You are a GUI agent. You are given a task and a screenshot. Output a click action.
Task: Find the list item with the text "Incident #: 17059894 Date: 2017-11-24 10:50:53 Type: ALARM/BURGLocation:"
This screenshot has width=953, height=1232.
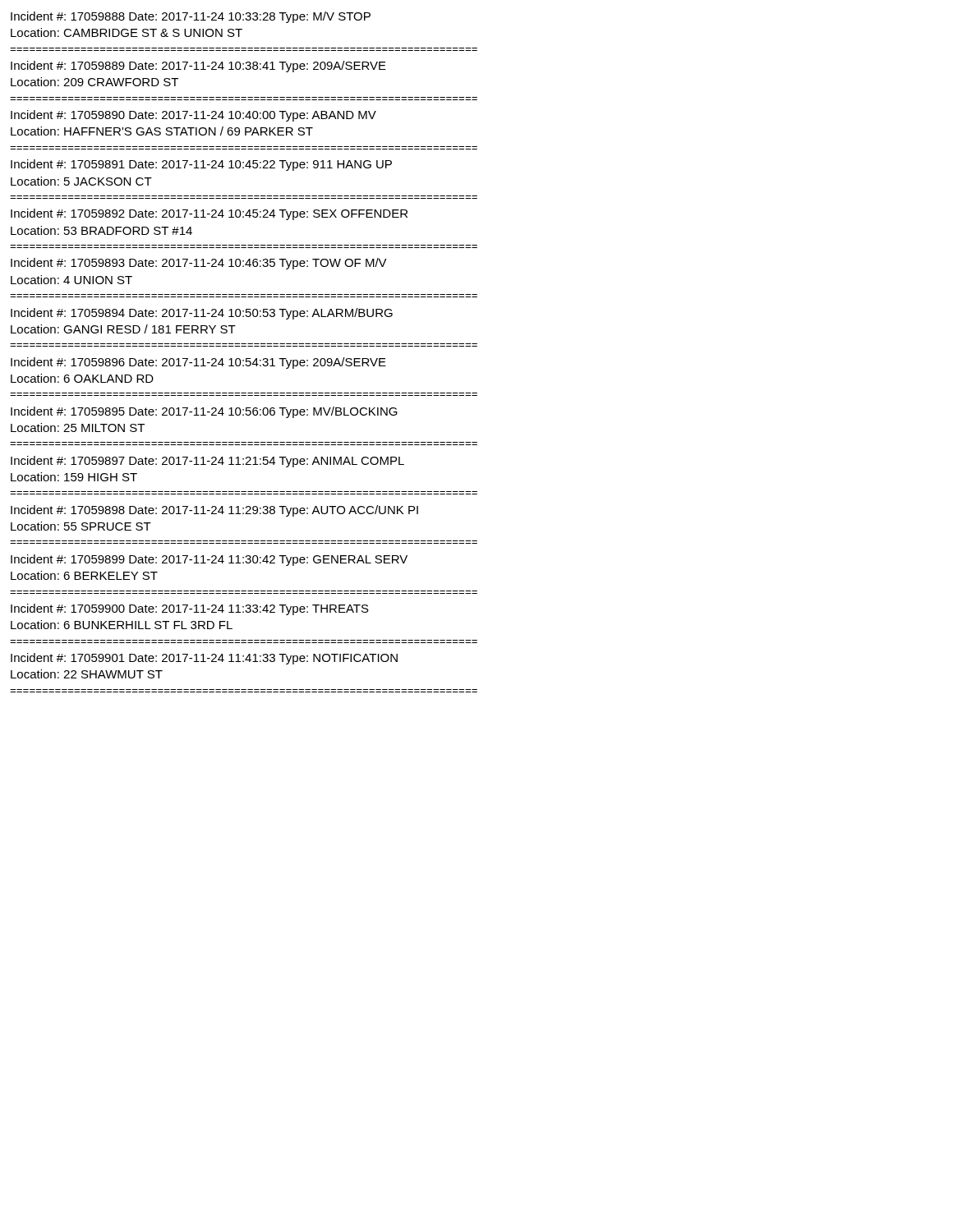[x=202, y=314]
